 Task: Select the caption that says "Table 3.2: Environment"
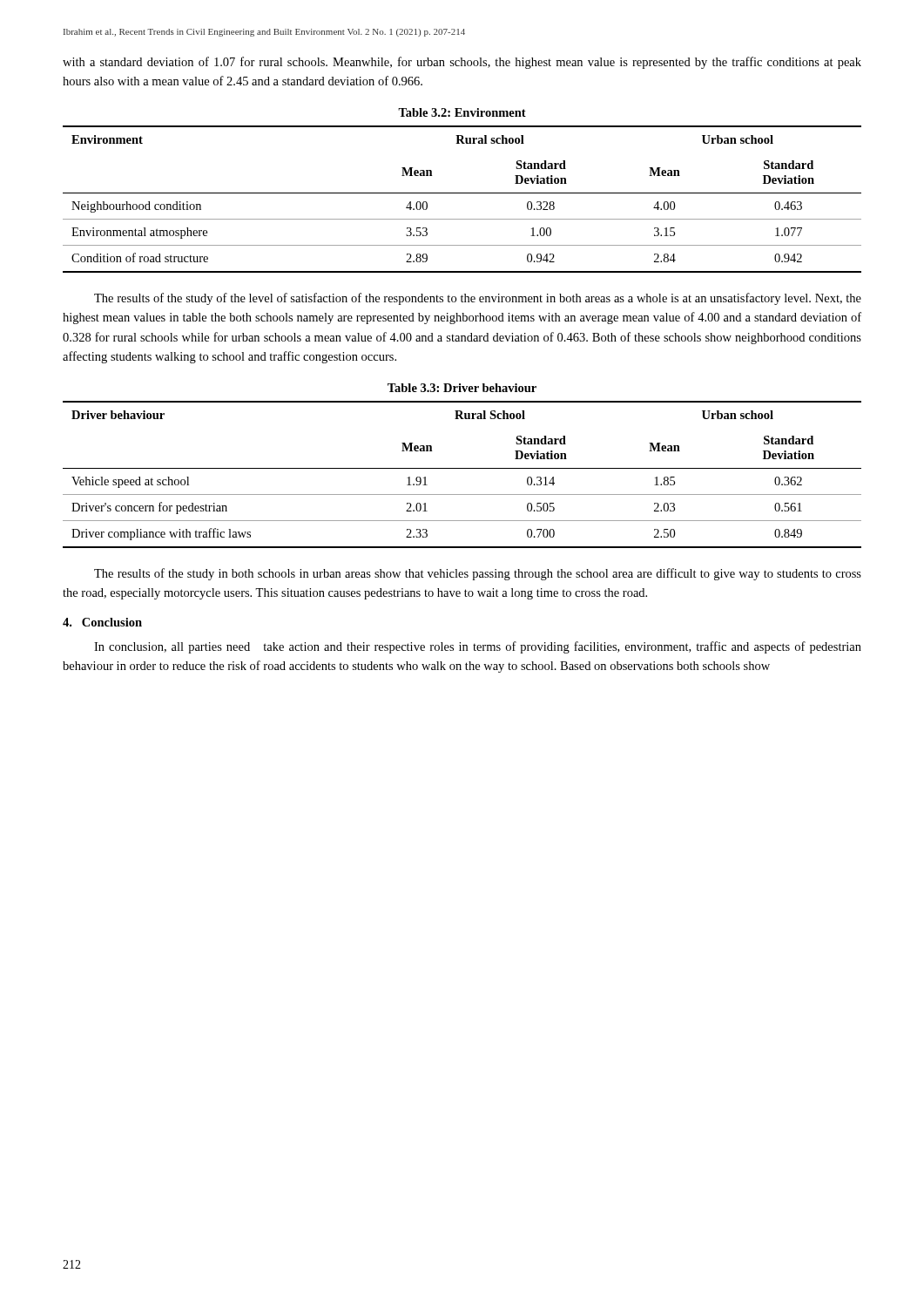(x=462, y=112)
